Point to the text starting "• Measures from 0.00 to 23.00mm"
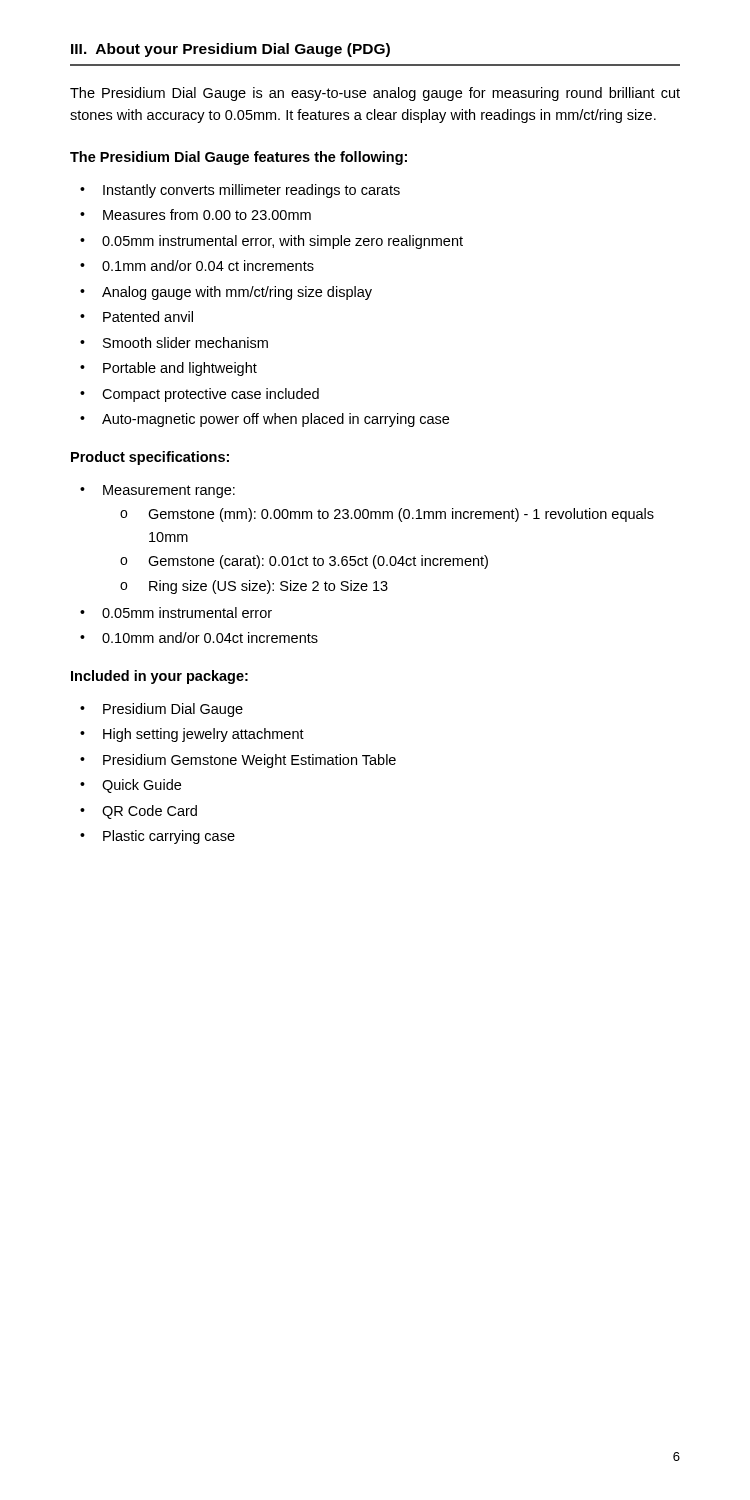 (x=196, y=214)
